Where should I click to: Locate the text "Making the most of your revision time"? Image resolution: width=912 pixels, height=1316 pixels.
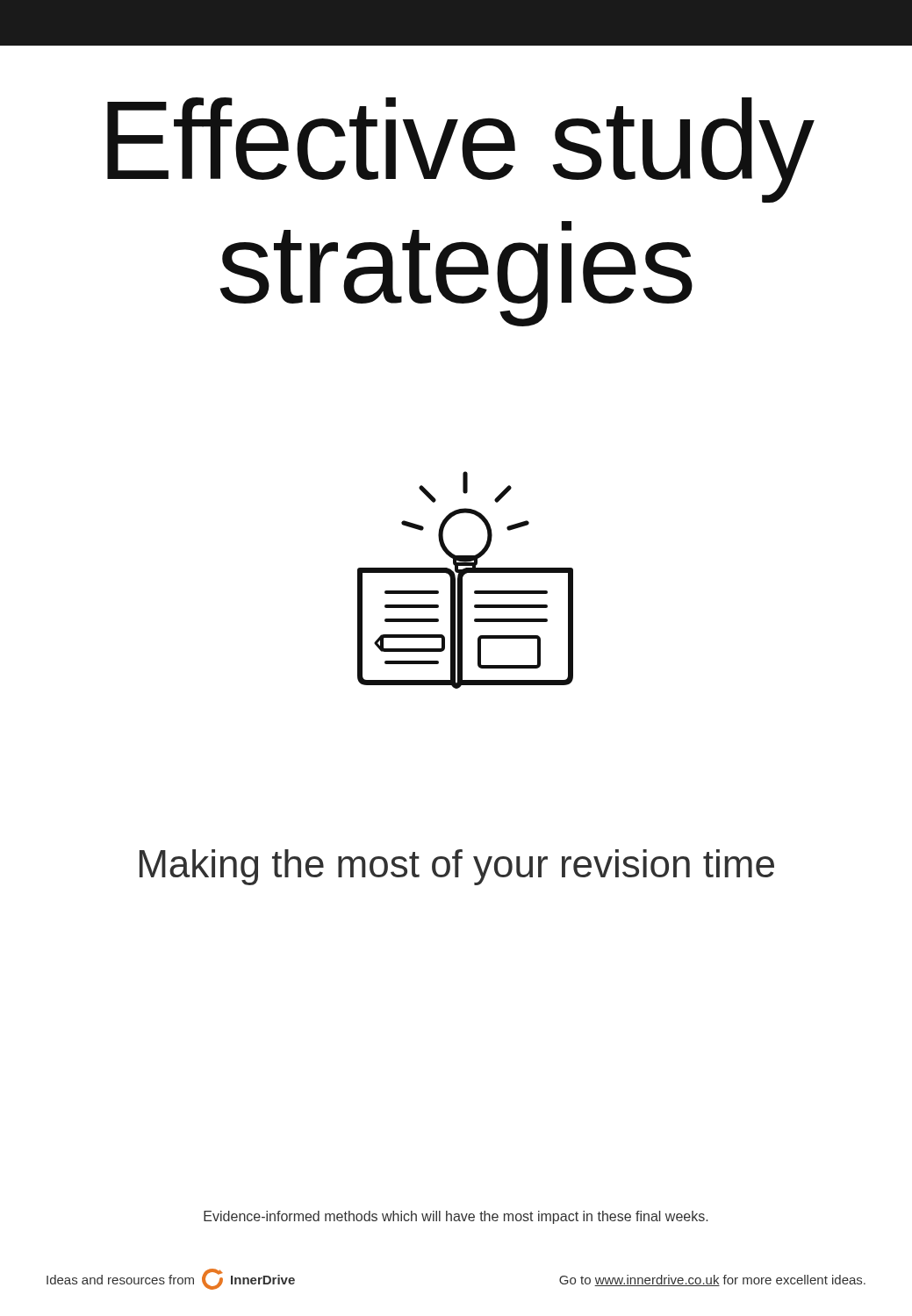(x=456, y=864)
